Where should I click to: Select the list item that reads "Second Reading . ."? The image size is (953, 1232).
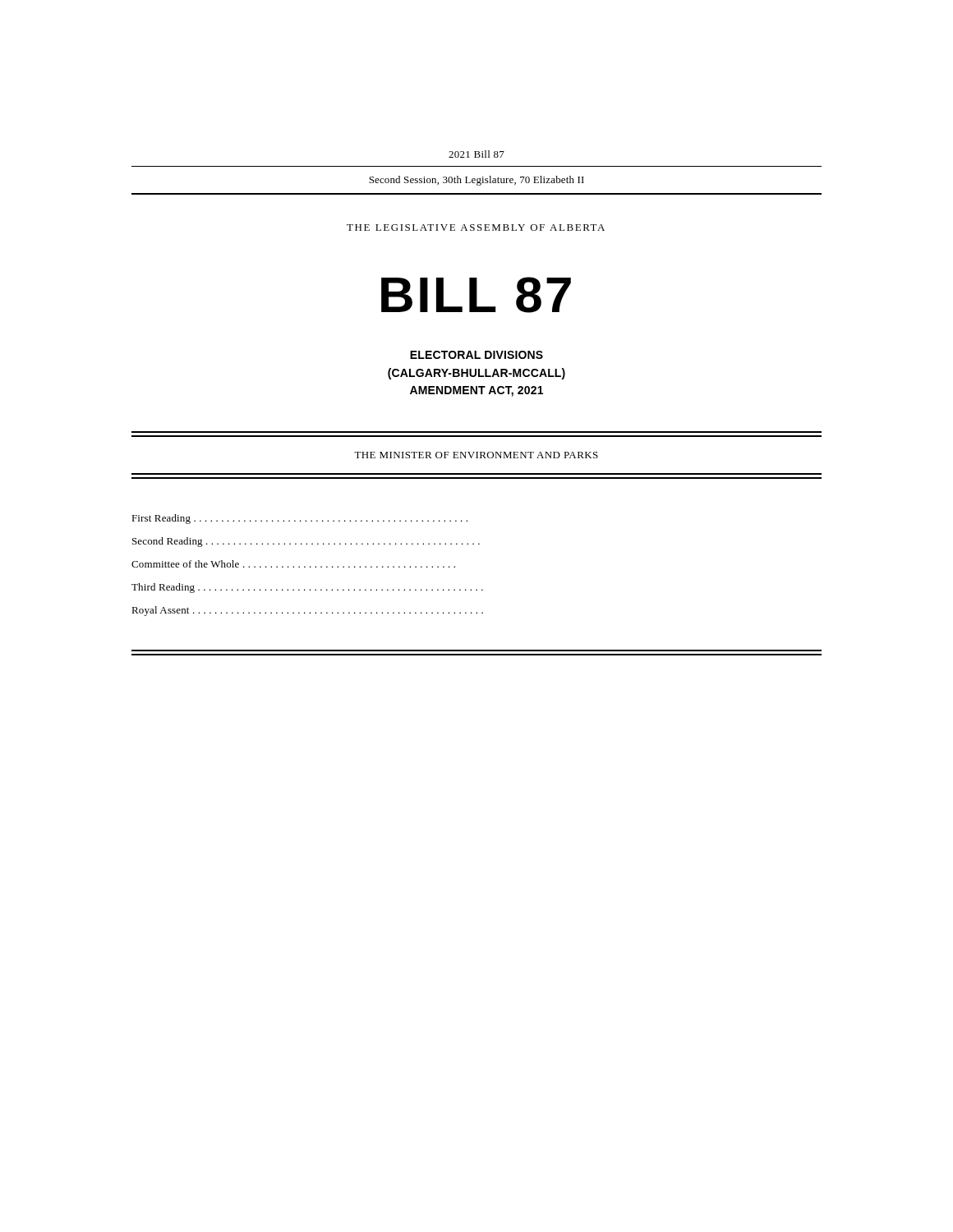306,541
